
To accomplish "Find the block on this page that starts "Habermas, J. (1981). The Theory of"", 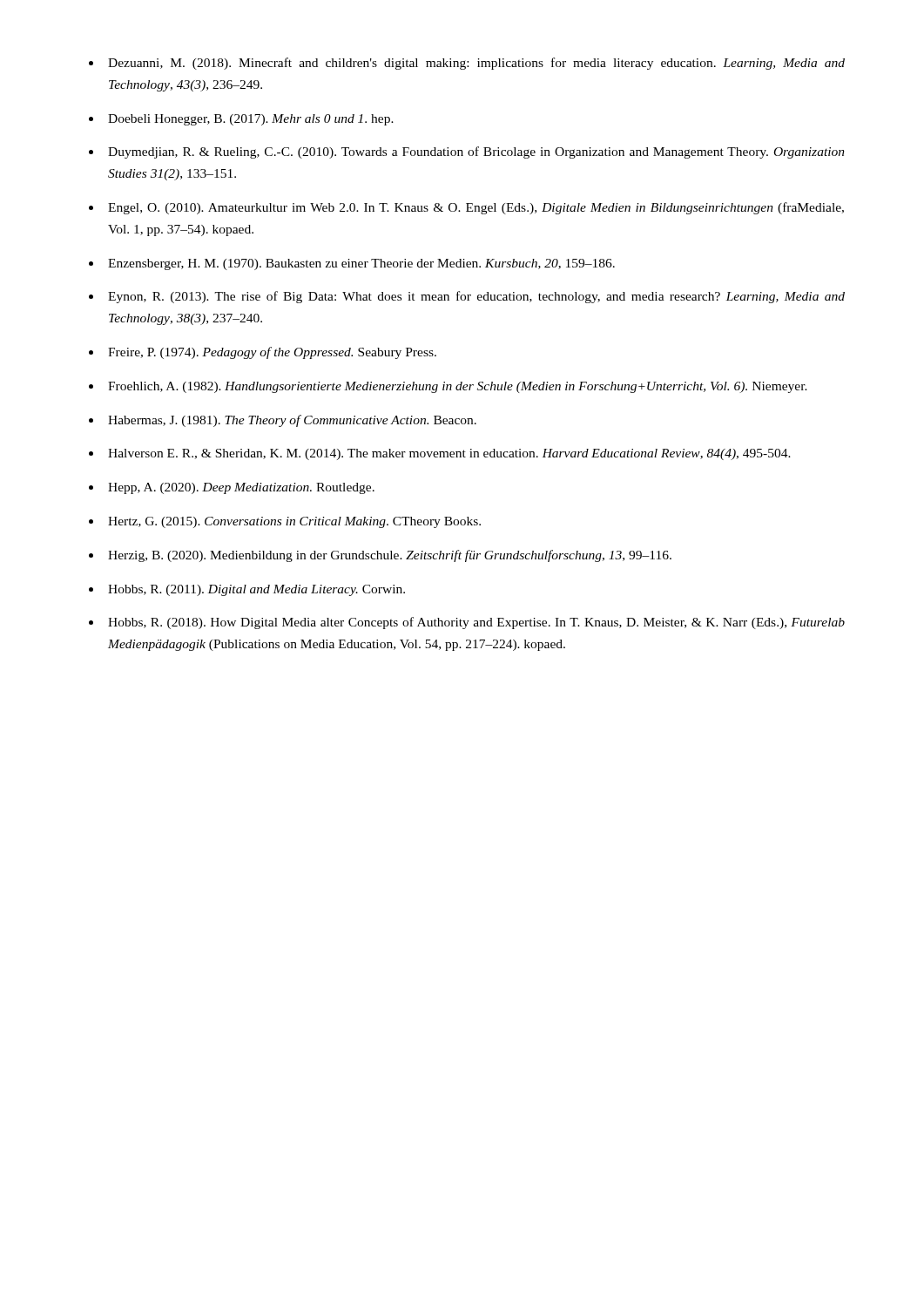I will click(293, 419).
